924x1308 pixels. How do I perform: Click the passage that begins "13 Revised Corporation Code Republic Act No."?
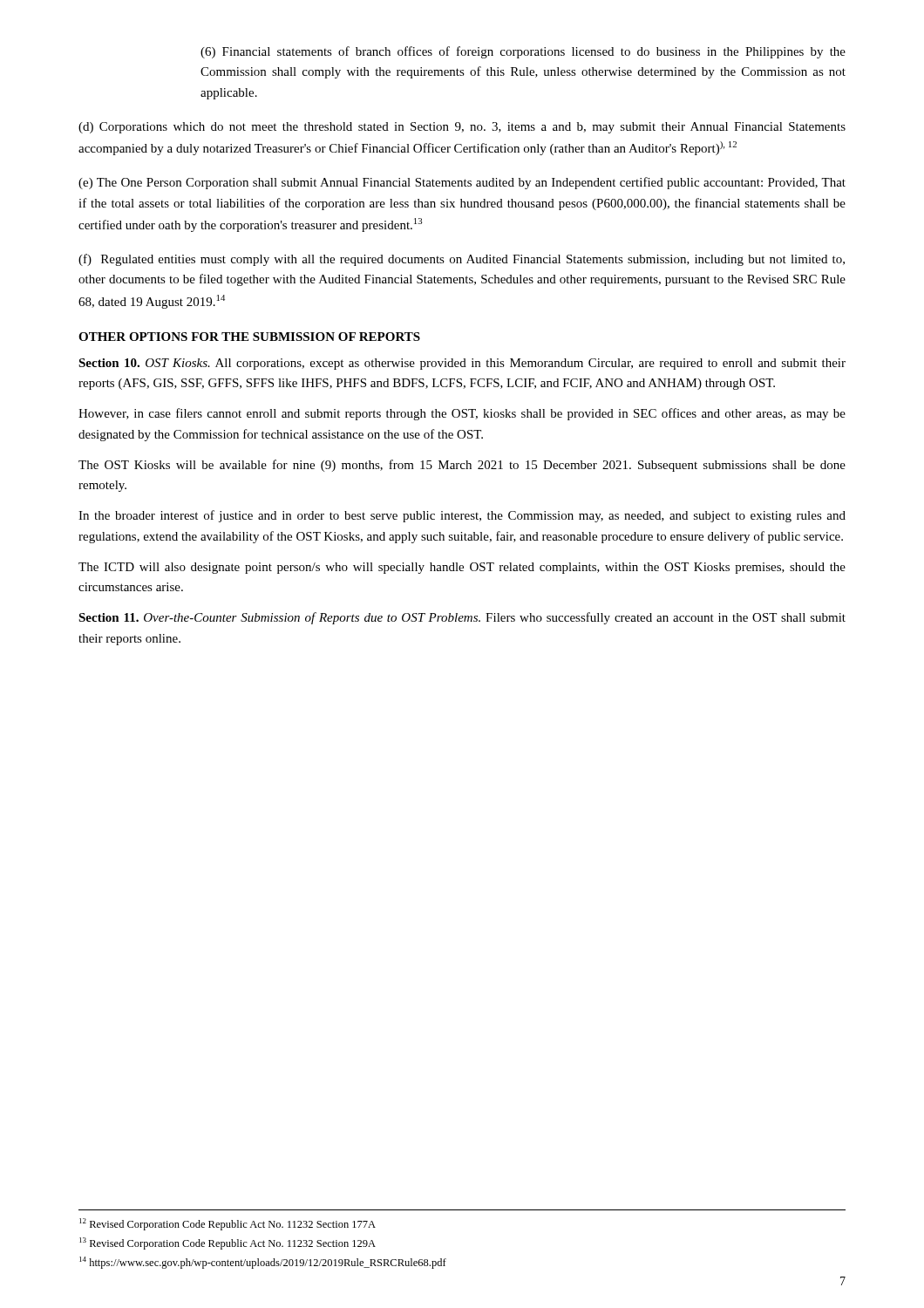pos(227,1243)
